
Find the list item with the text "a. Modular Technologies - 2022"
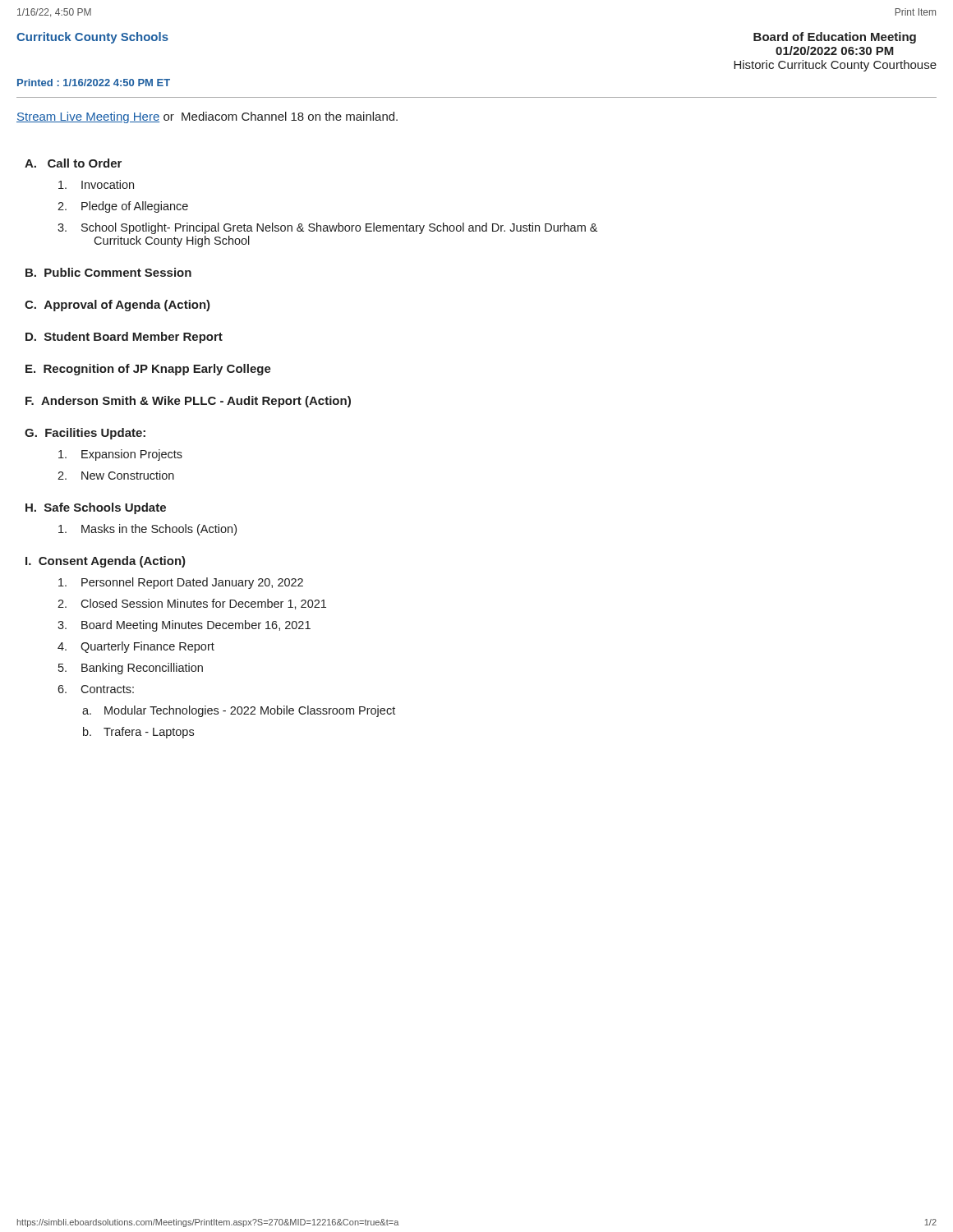tap(239, 710)
